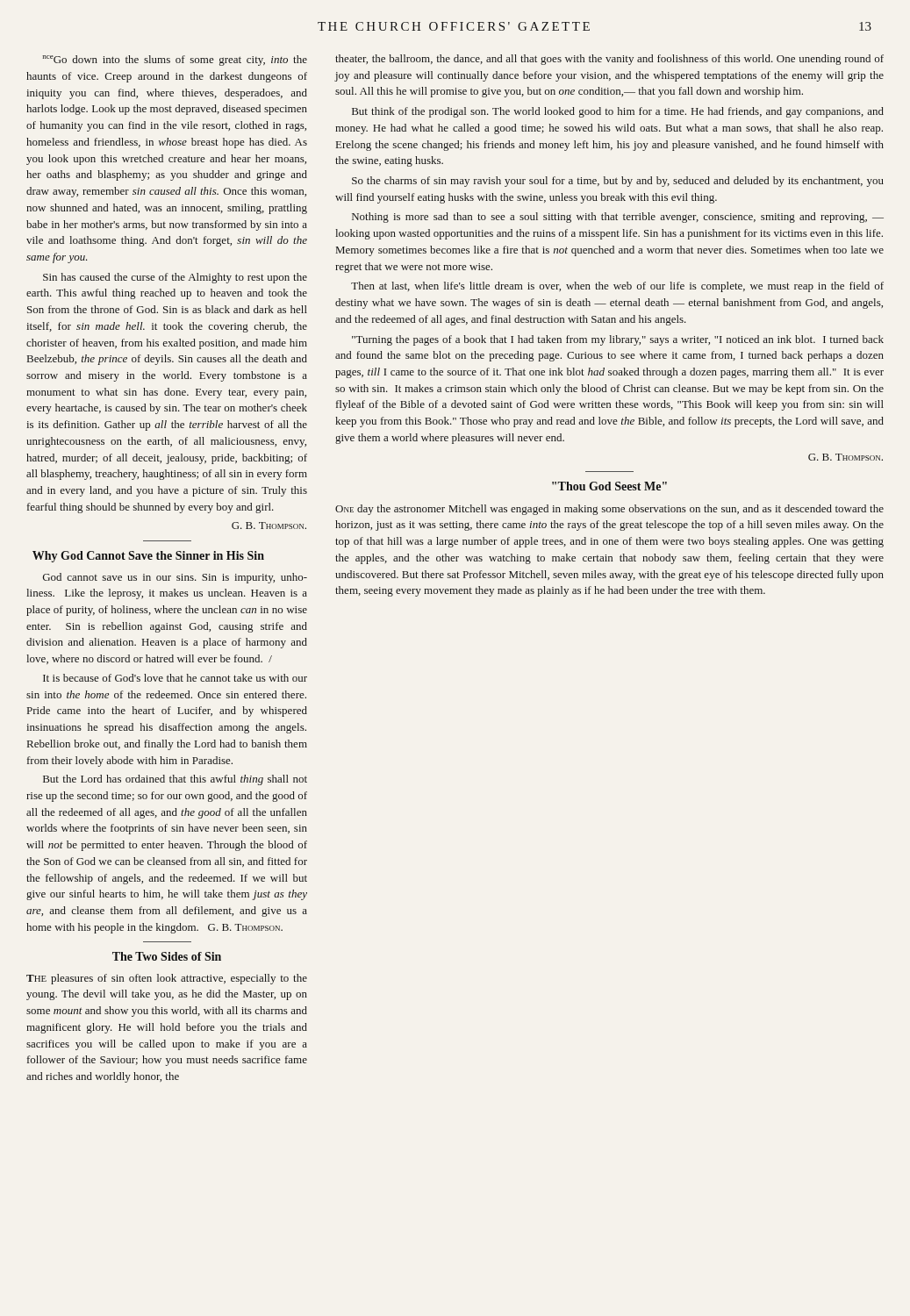The height and width of the screenshot is (1316, 910).
Task: Click on the text block that reads "It is because of God's love"
Action: pyautogui.click(x=167, y=719)
